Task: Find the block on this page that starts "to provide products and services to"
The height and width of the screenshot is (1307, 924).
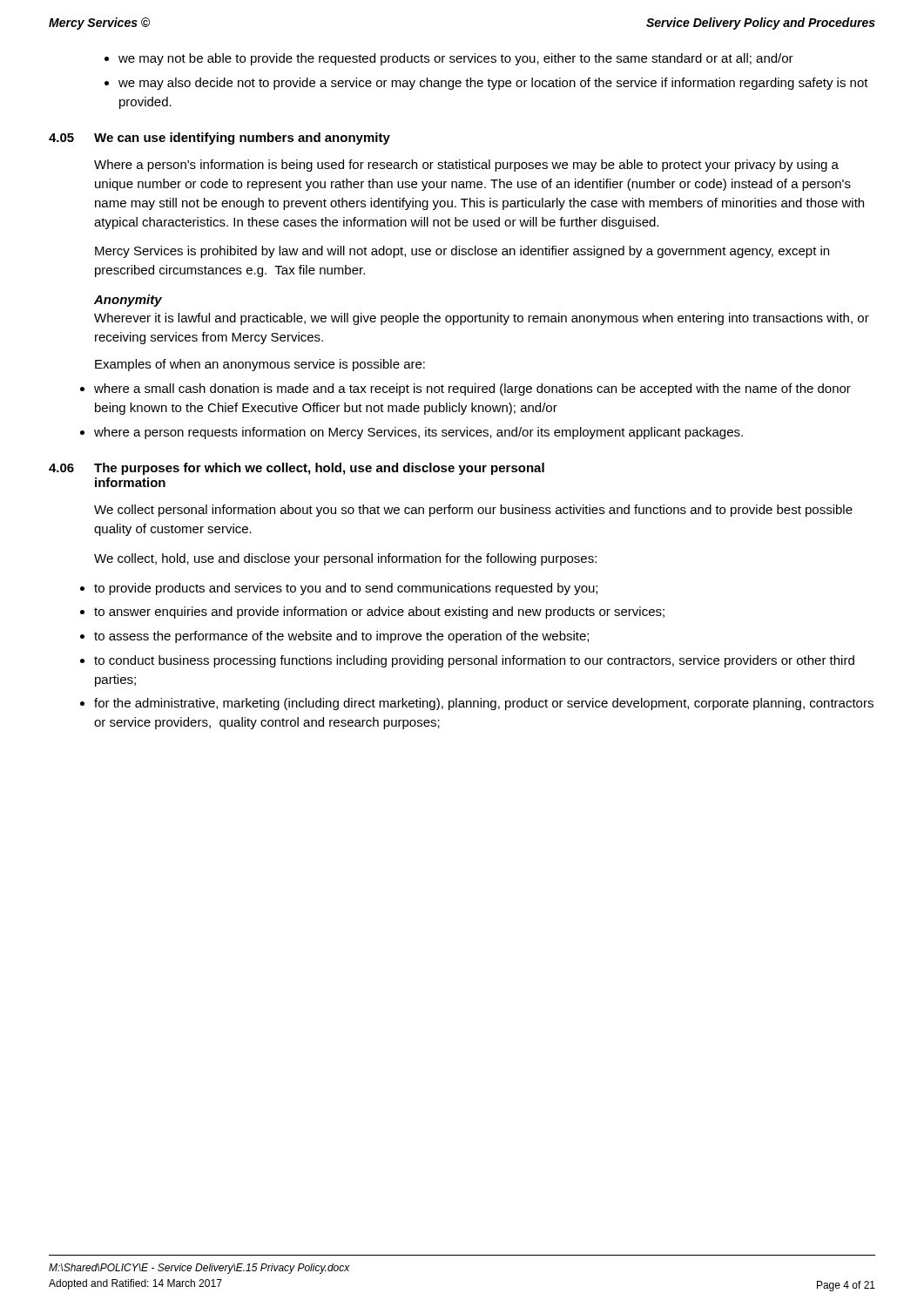Action: pyautogui.click(x=346, y=587)
